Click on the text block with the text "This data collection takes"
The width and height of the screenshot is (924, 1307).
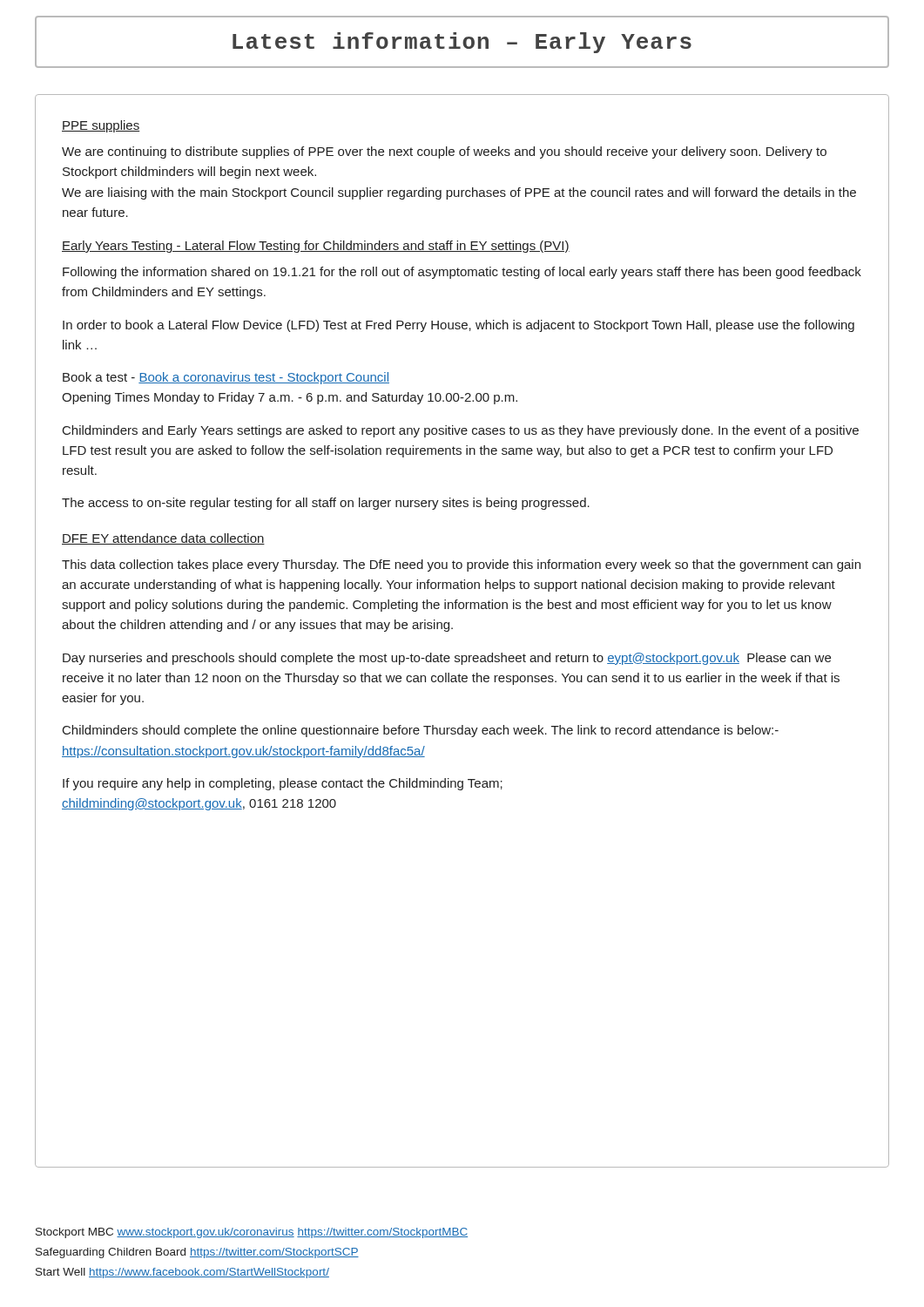pos(462,594)
